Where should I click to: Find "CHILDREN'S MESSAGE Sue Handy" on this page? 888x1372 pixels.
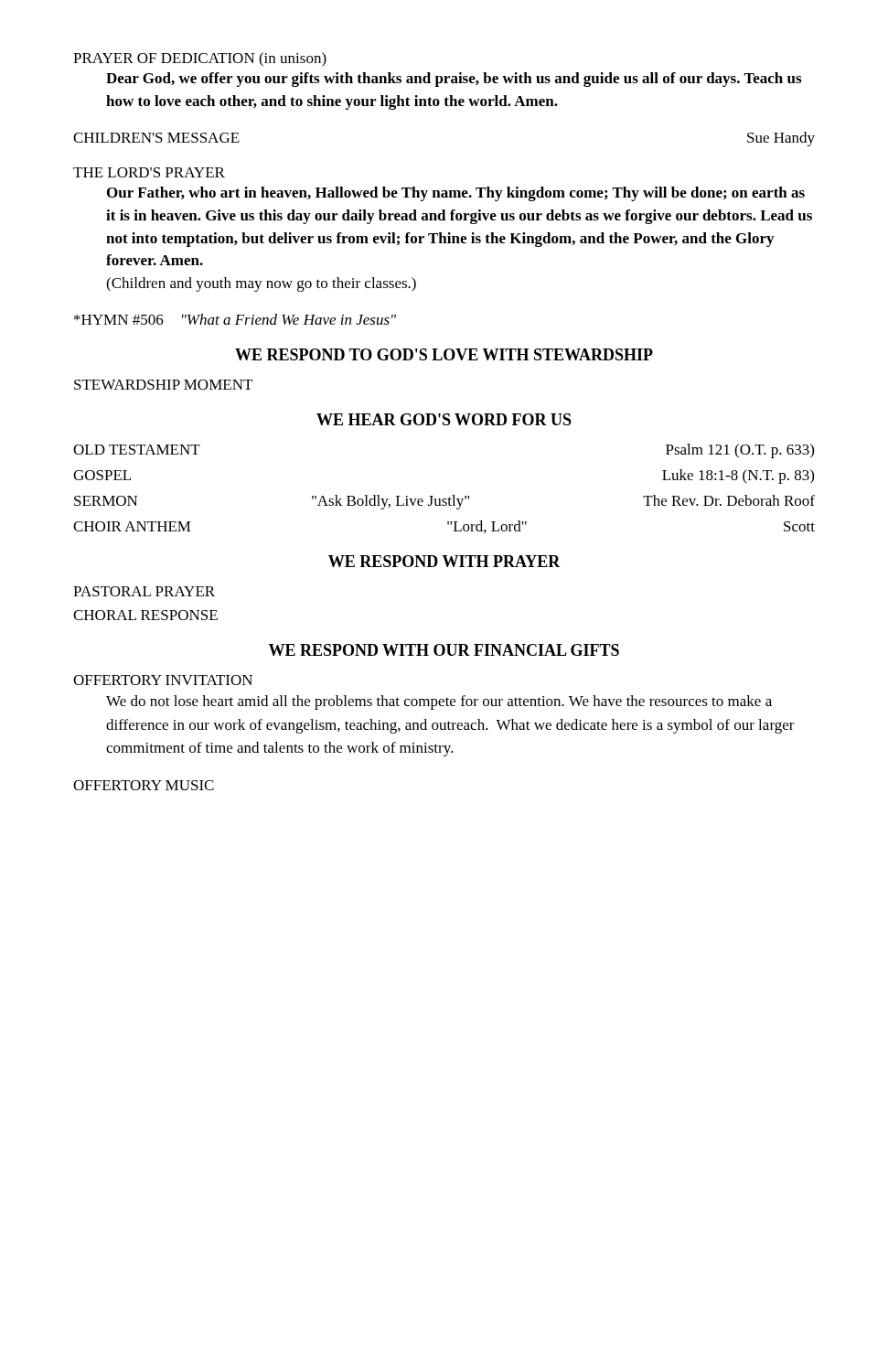[160, 139]
